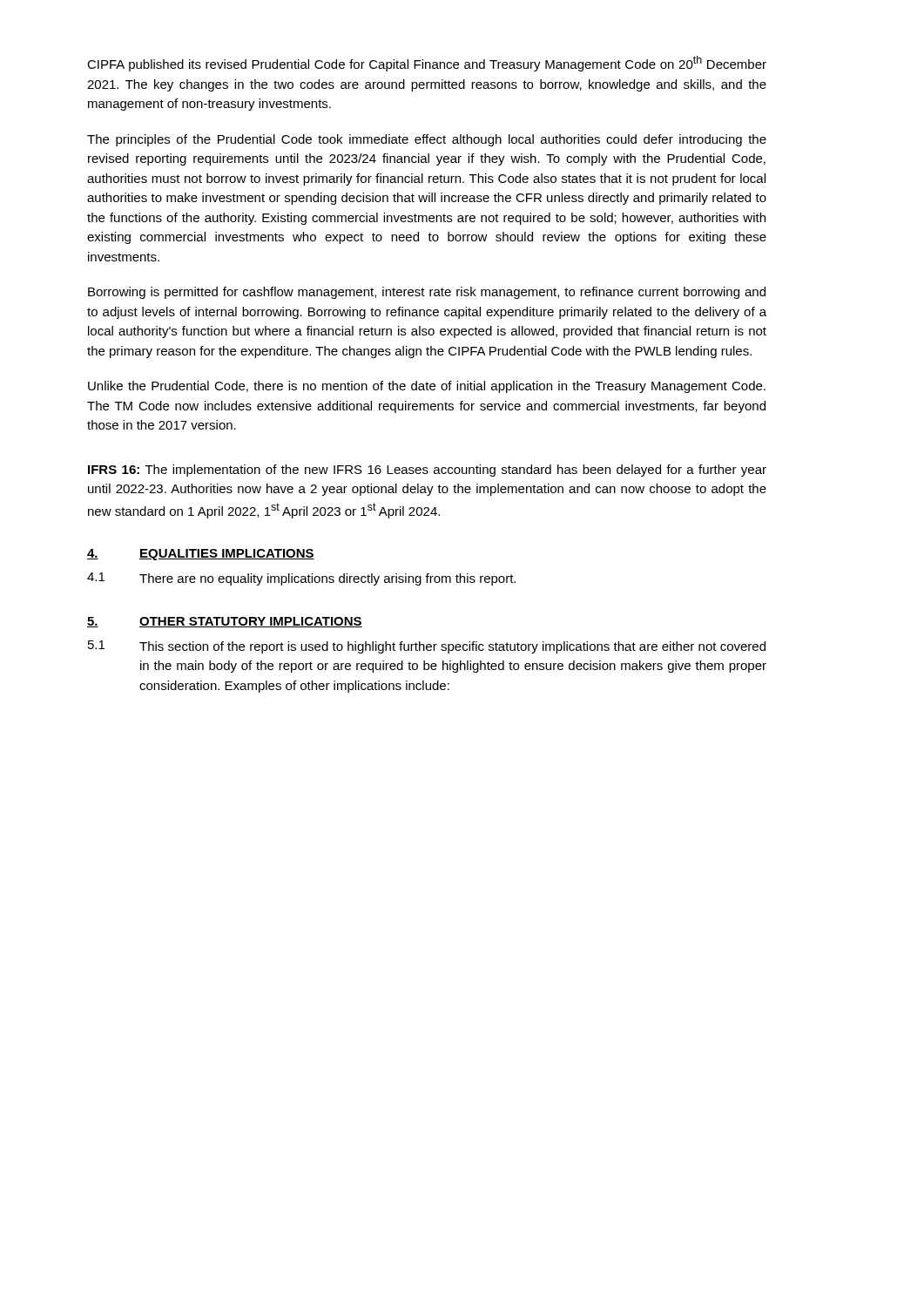The image size is (924, 1307).
Task: Select the text block that reads "Unlike the Prudential Code, there"
Action: tap(427, 405)
